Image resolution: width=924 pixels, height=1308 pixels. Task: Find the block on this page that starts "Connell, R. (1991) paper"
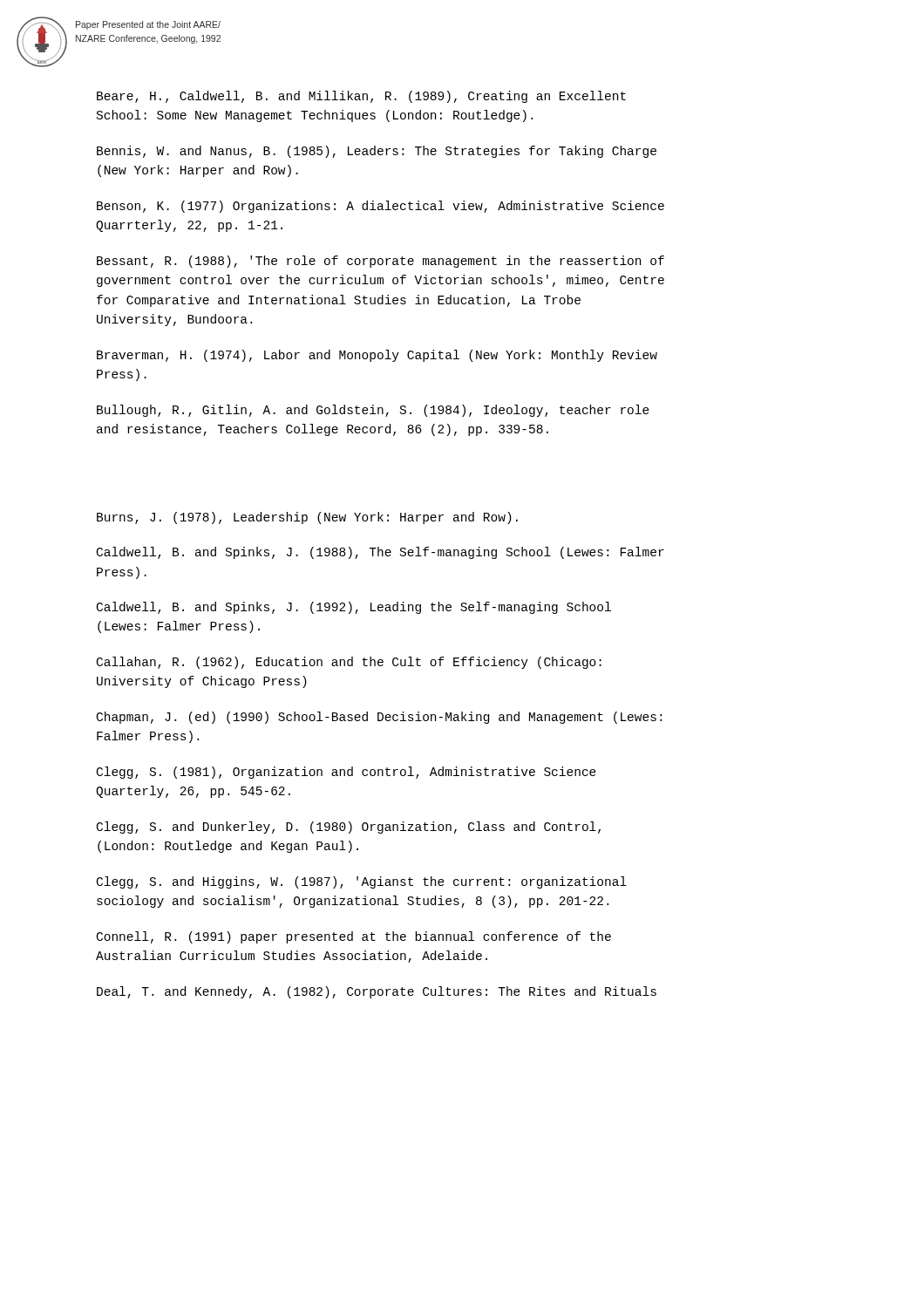[x=354, y=947]
